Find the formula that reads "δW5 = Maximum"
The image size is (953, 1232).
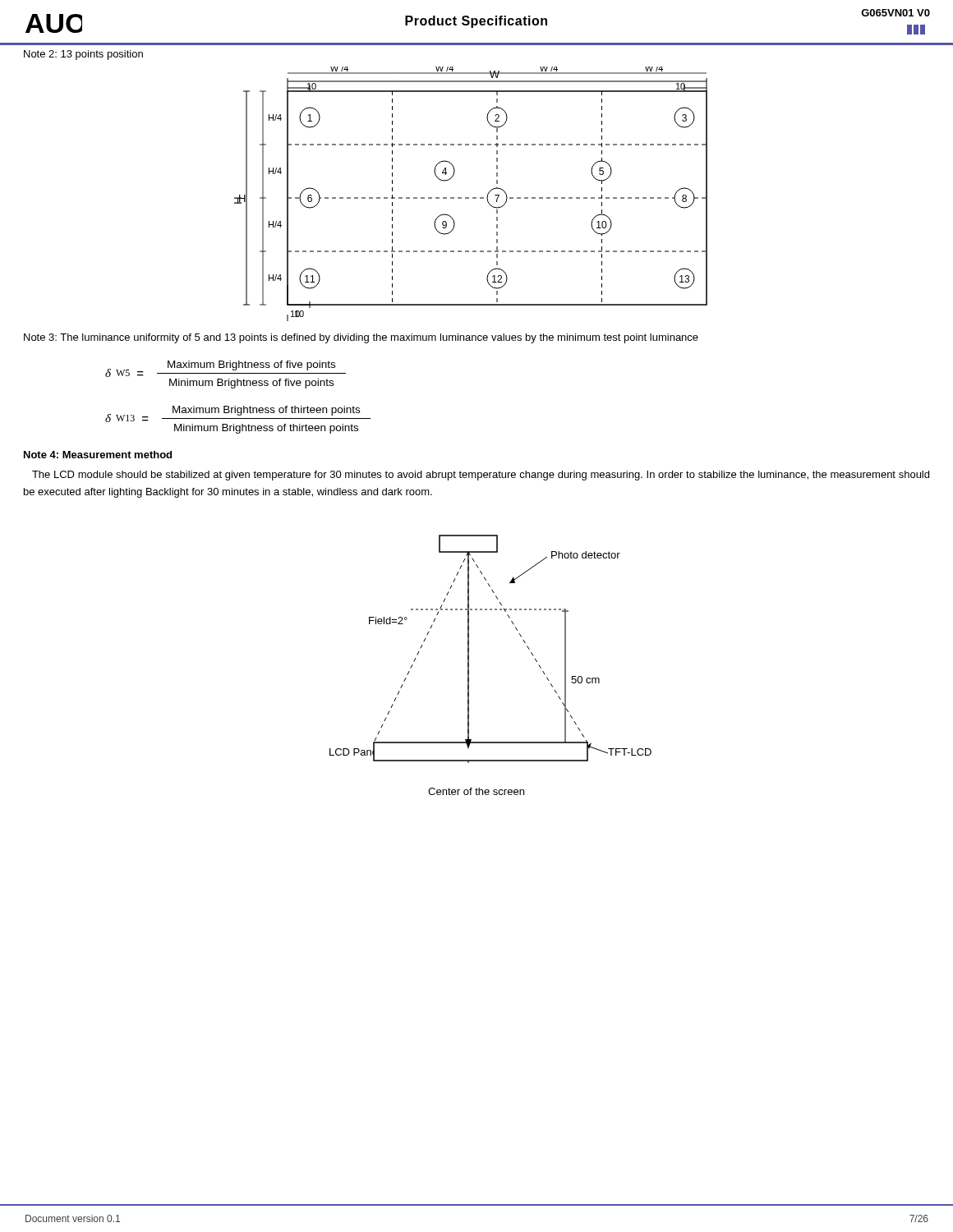pyautogui.click(x=225, y=373)
